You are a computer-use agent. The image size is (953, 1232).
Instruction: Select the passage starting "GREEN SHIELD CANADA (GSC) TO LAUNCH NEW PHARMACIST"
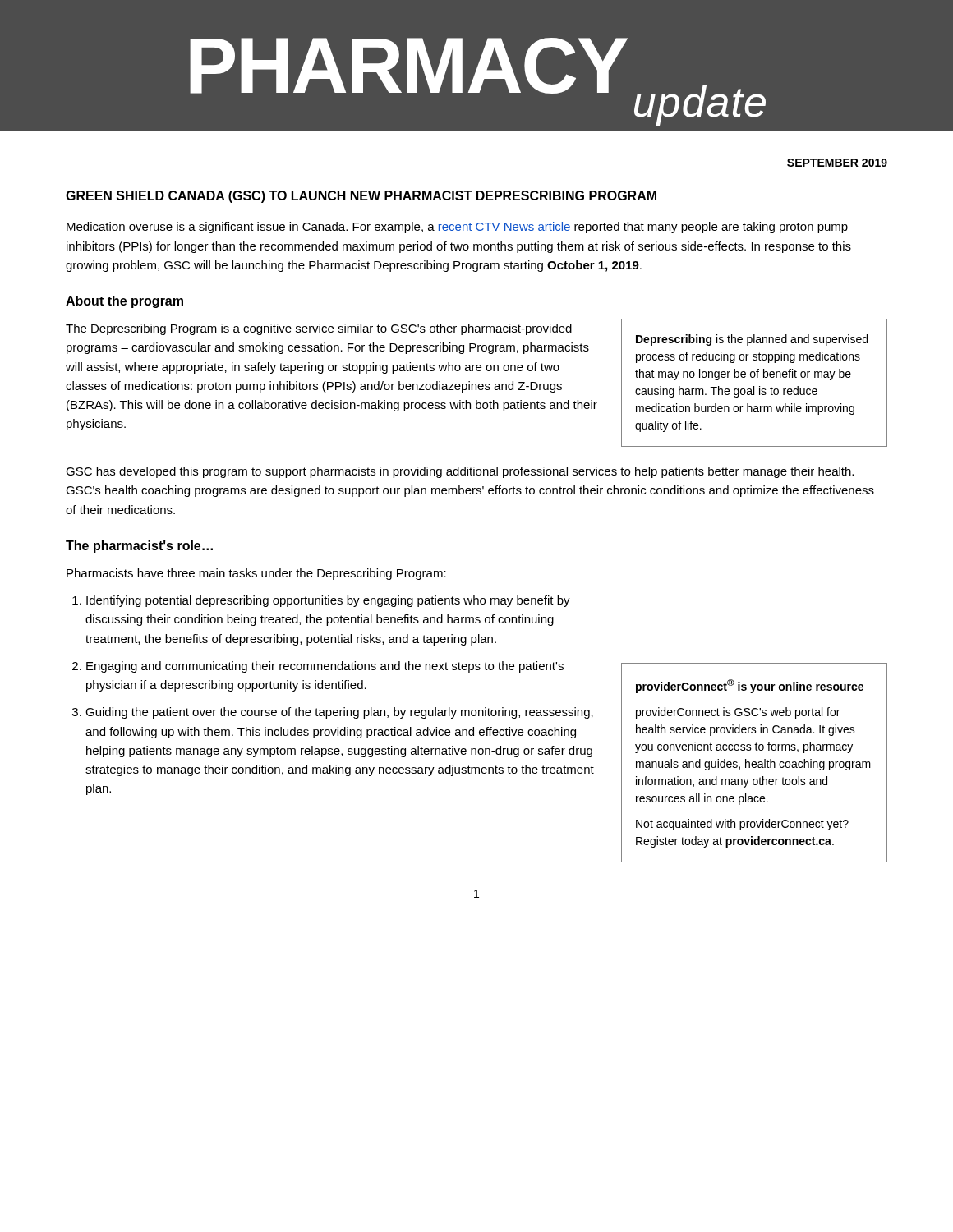point(362,196)
